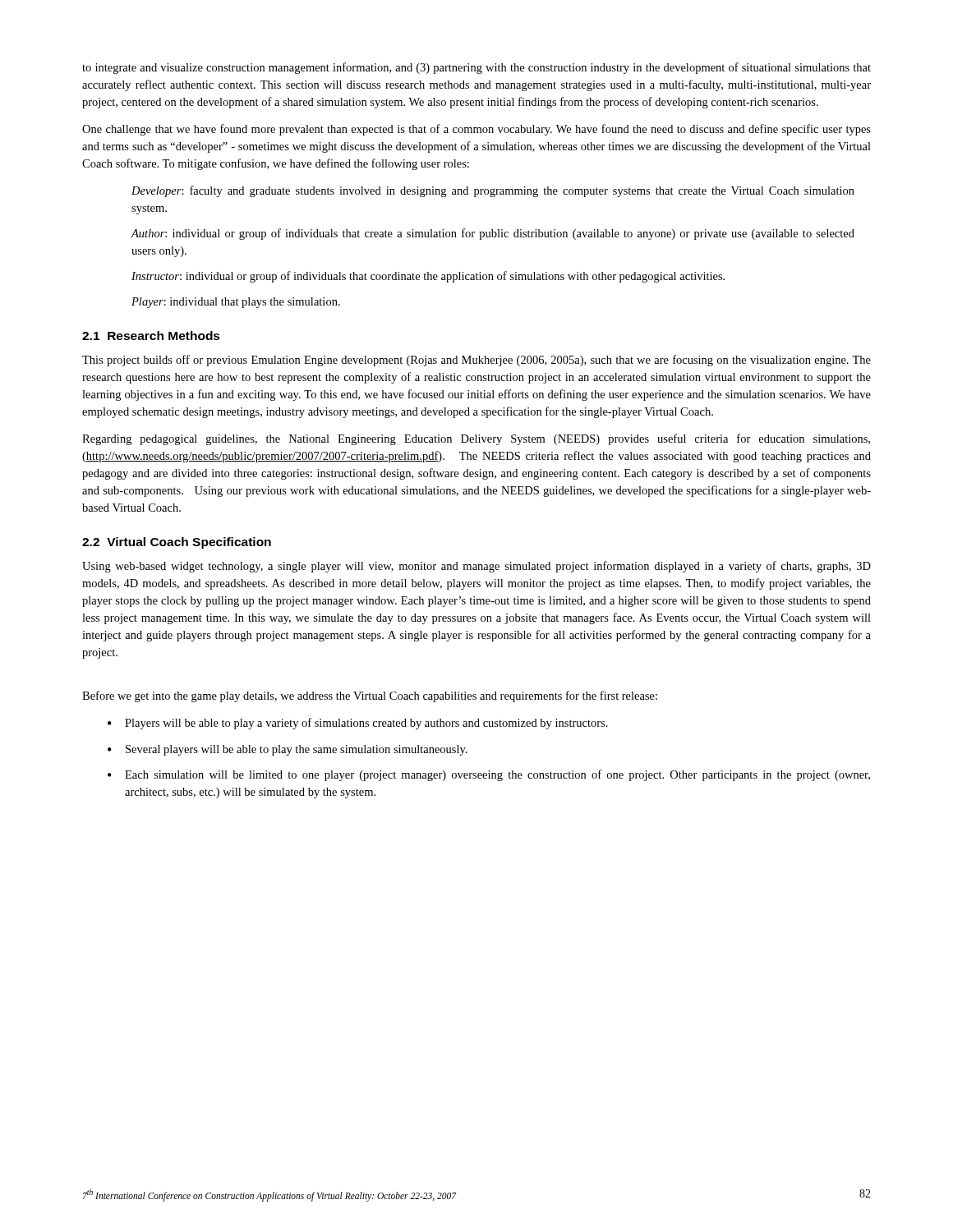Click where it says "Player: individual that plays the simulation."
The width and height of the screenshot is (953, 1232).
pyautogui.click(x=236, y=302)
